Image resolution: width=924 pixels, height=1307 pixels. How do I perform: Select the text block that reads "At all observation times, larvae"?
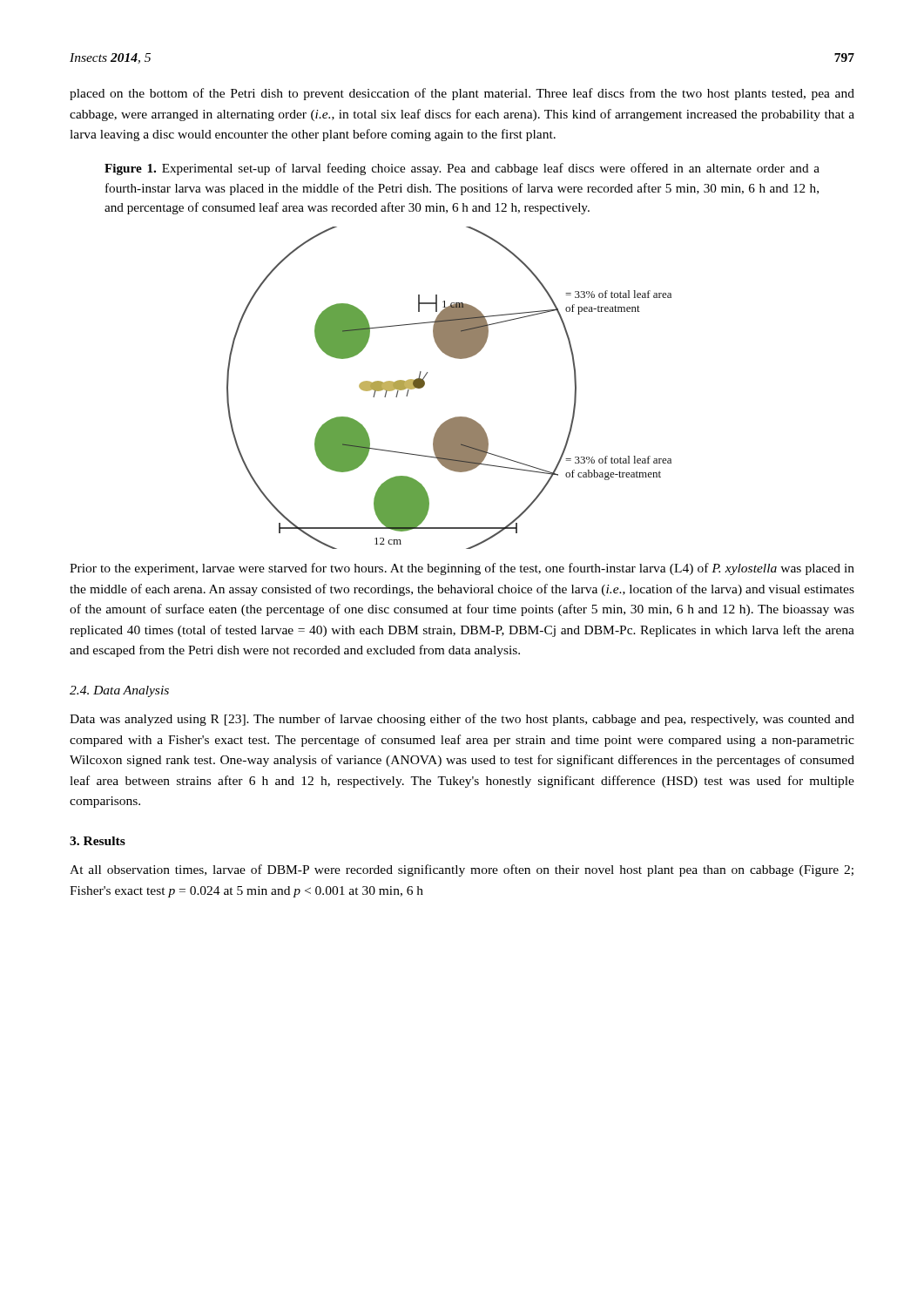[462, 880]
